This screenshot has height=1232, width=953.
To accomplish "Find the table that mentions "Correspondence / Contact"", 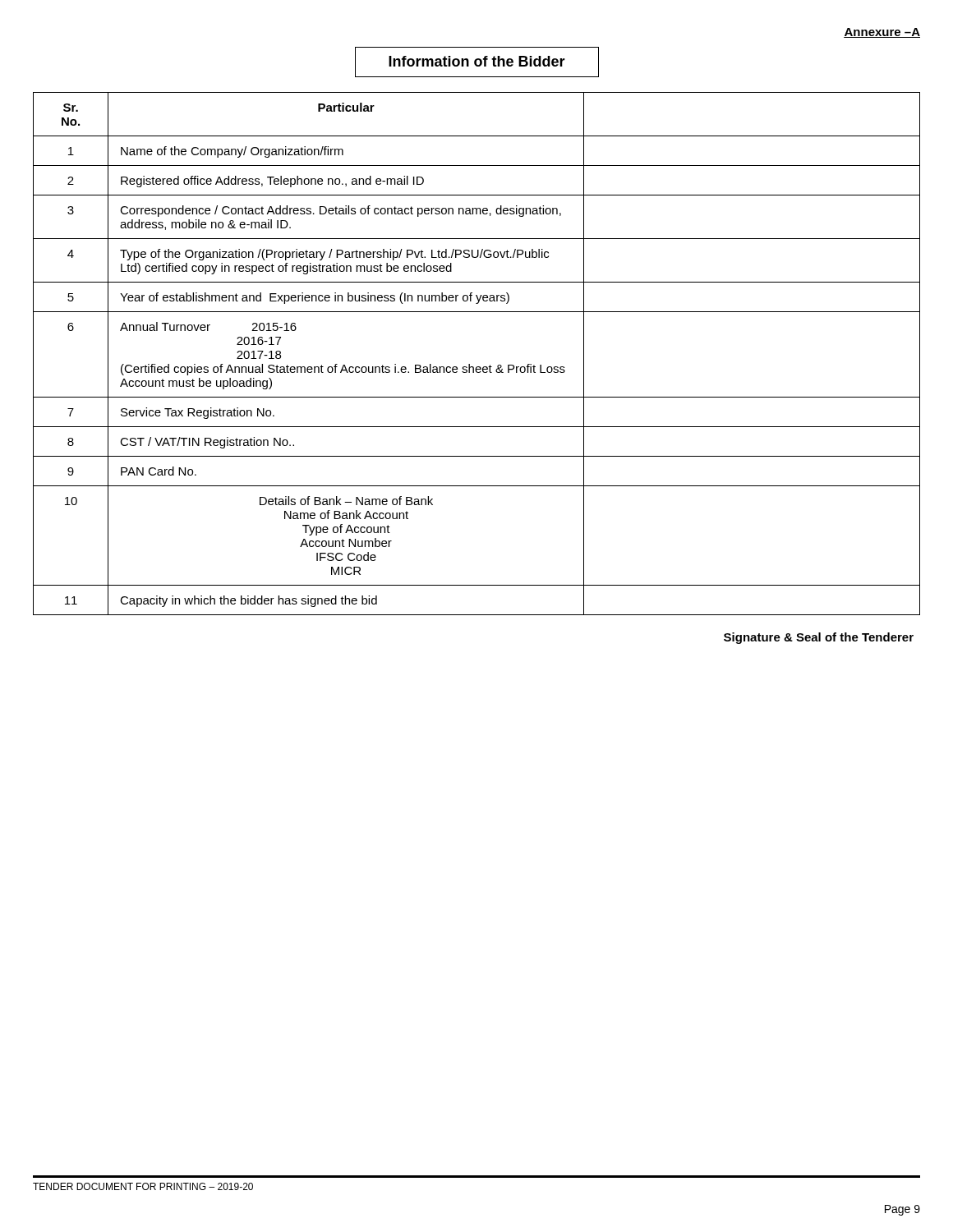I will coord(476,354).
